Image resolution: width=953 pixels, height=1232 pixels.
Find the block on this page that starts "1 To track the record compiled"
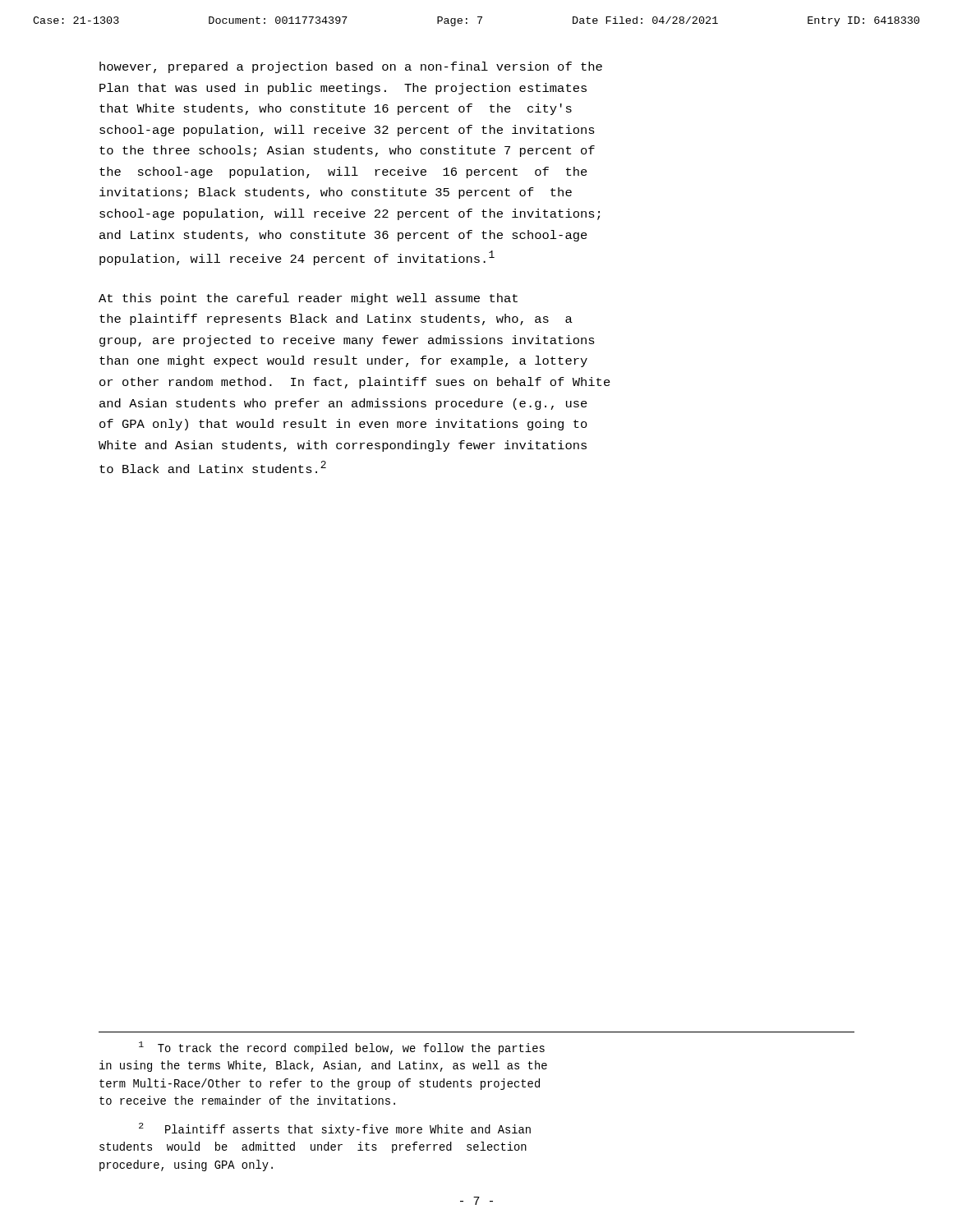[476, 1074]
